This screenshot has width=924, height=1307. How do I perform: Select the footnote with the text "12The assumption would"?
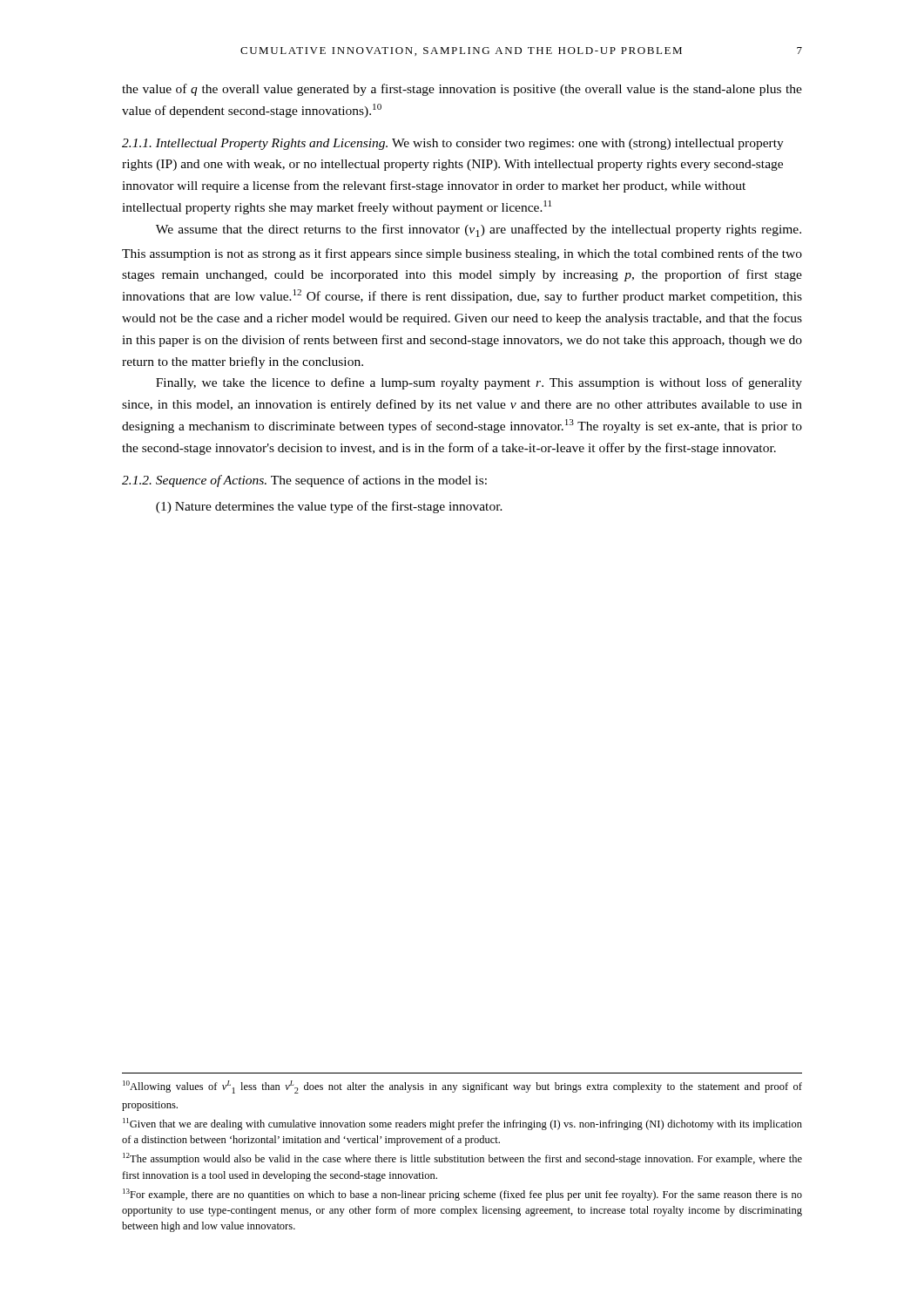coord(462,1166)
